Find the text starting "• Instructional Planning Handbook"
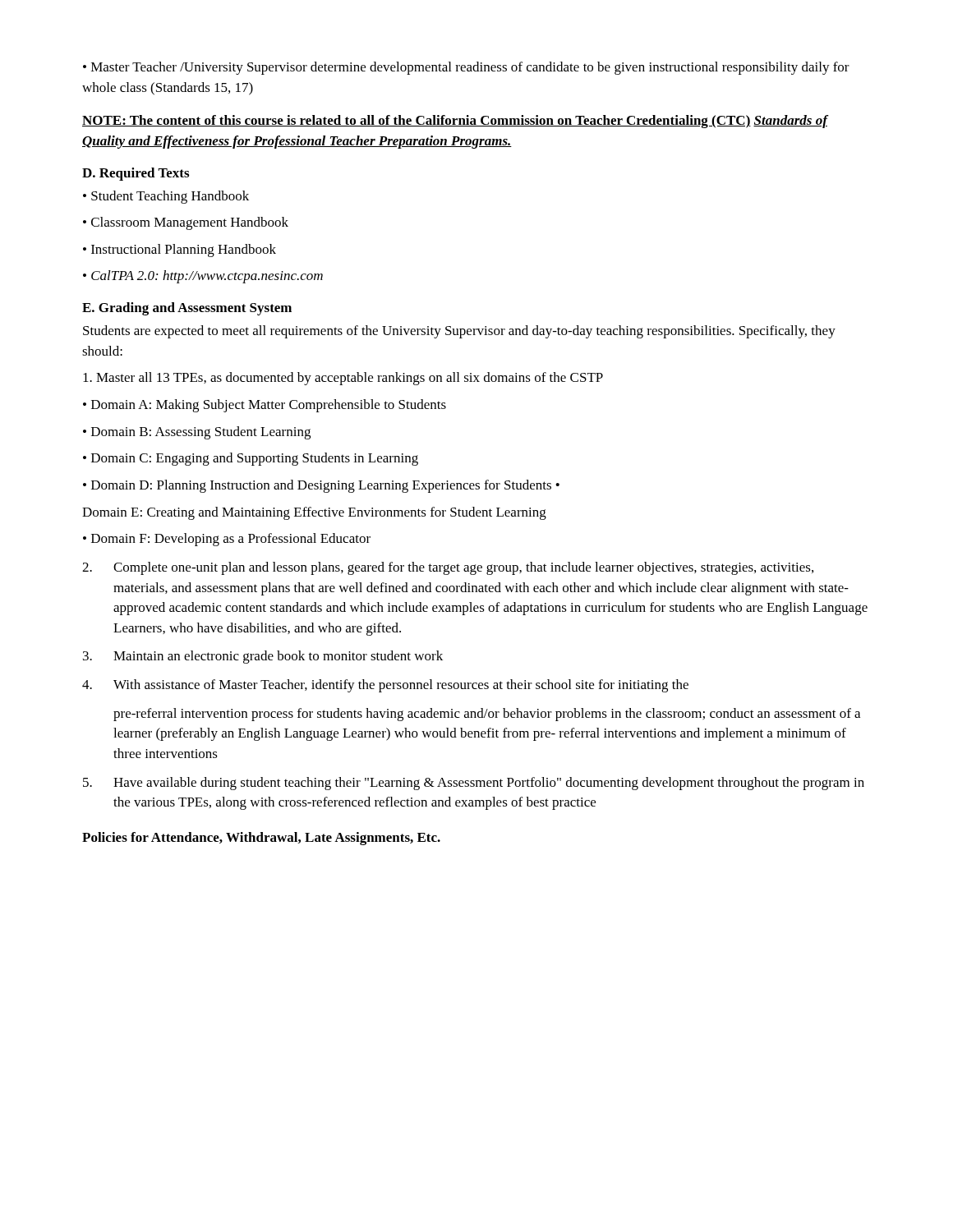Image resolution: width=953 pixels, height=1232 pixels. point(179,249)
